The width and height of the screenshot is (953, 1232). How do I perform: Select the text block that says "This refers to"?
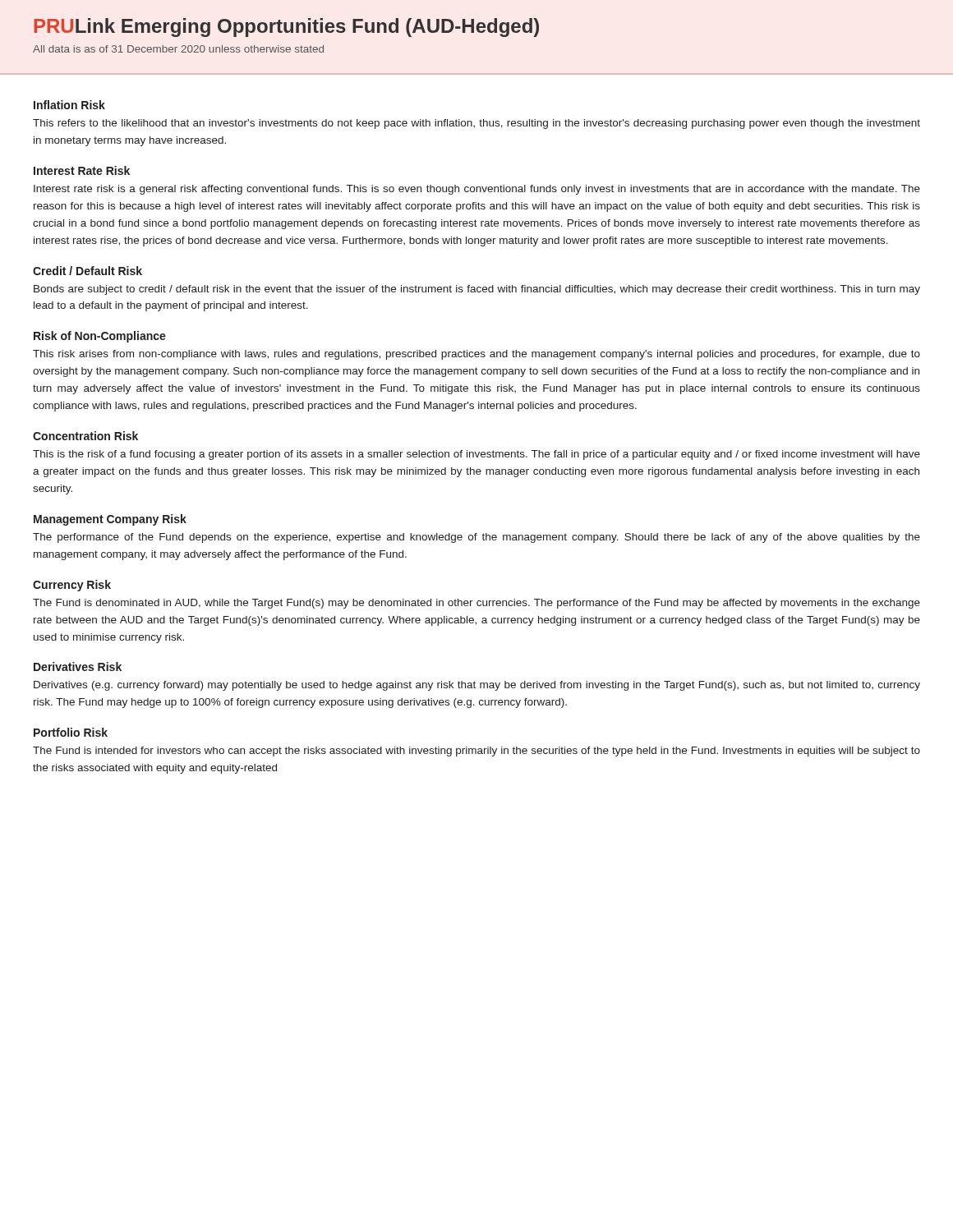tap(476, 131)
